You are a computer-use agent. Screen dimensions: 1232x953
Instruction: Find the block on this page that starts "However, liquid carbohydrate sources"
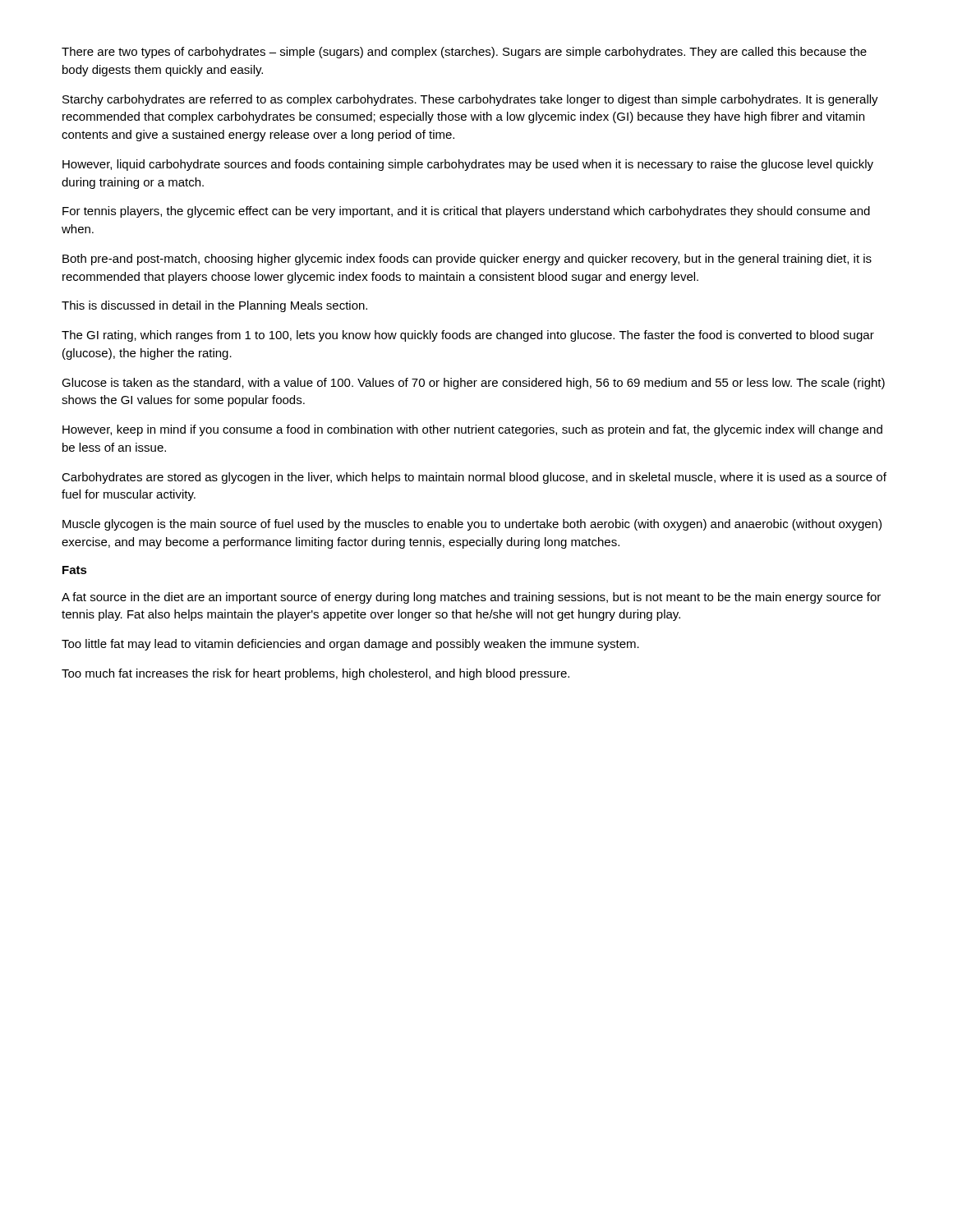tap(467, 173)
